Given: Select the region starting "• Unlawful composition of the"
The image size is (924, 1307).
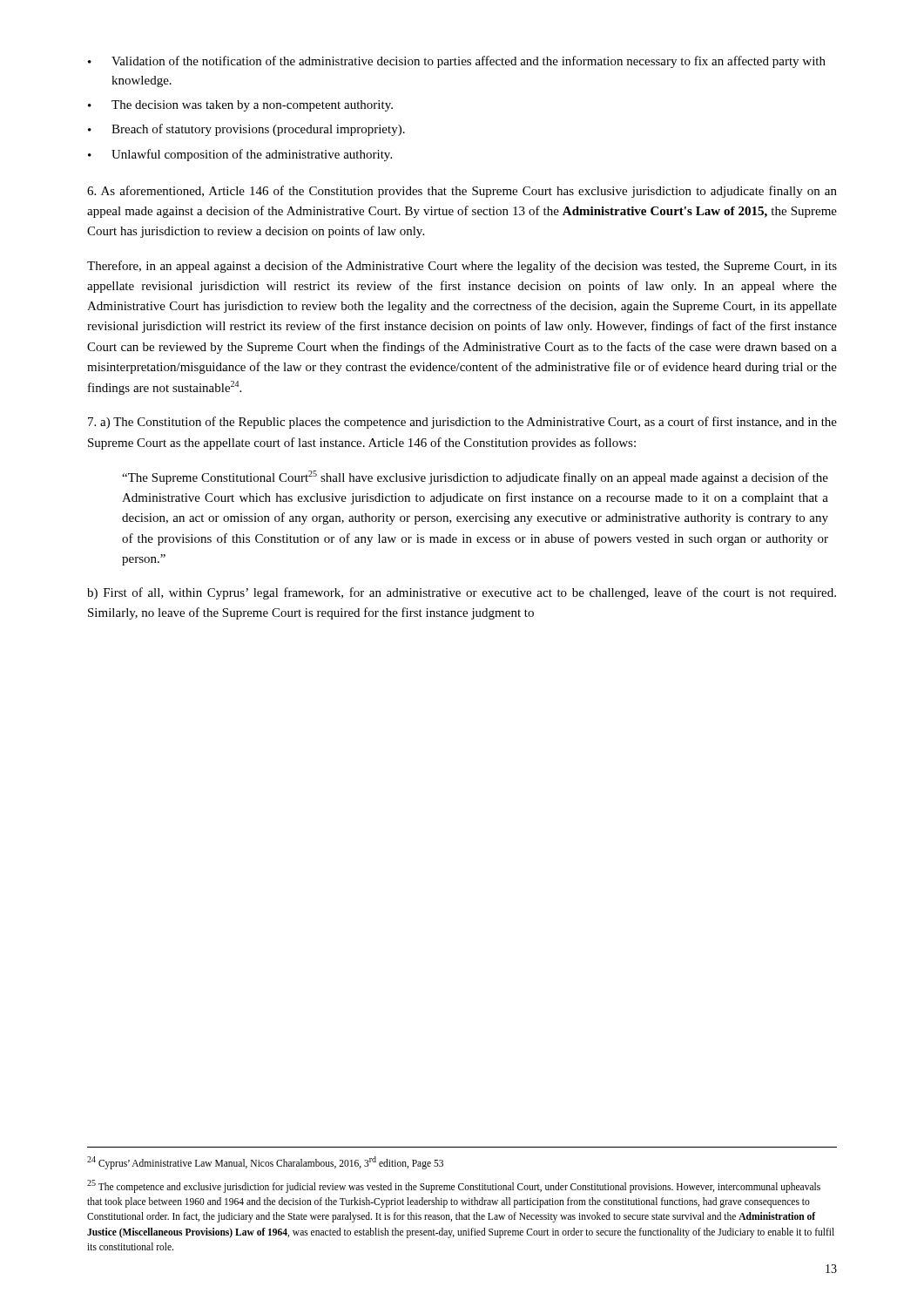Looking at the screenshot, I should tap(240, 155).
